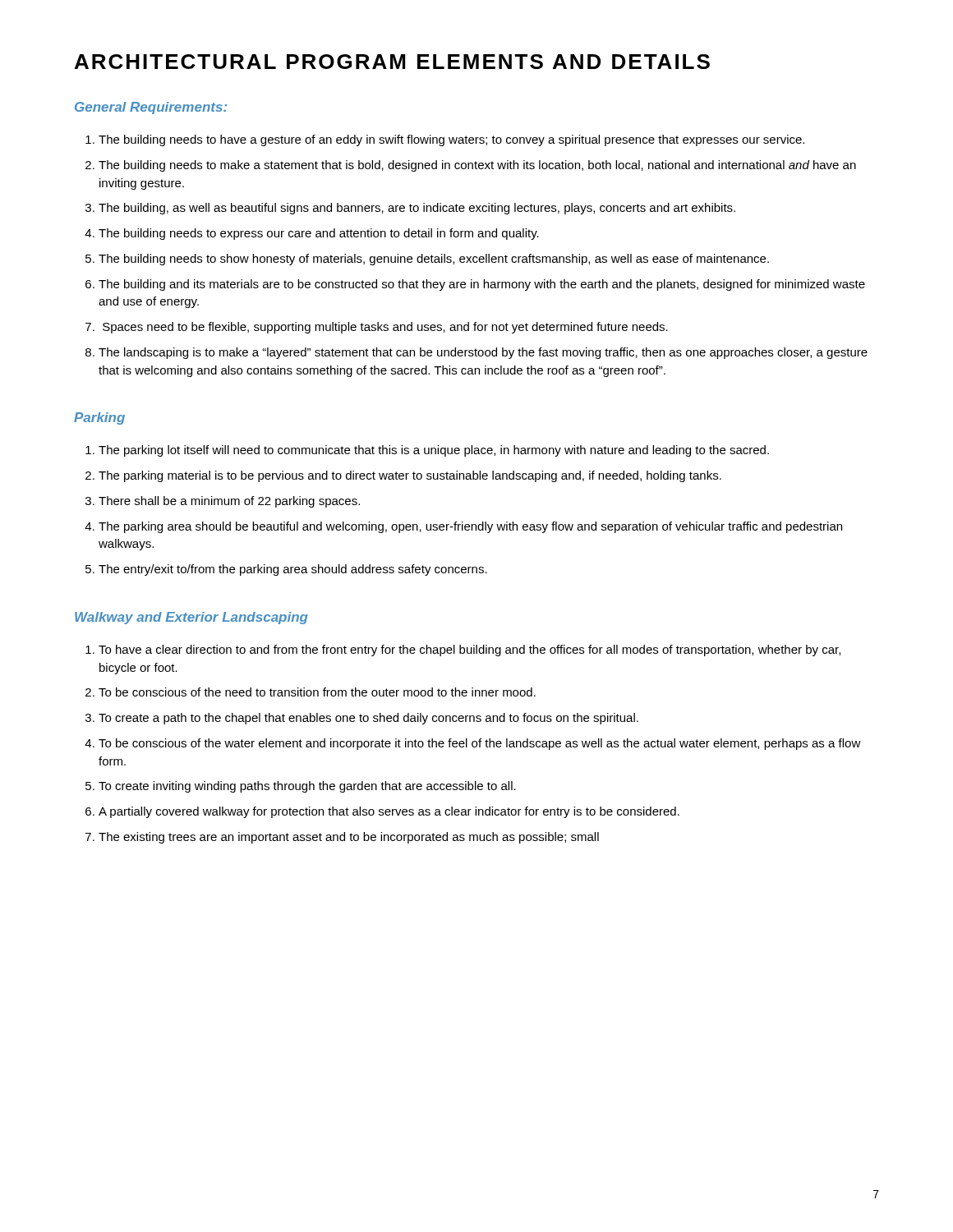
Task: Find the passage starting "The building needs to express our care and"
Action: click(489, 233)
